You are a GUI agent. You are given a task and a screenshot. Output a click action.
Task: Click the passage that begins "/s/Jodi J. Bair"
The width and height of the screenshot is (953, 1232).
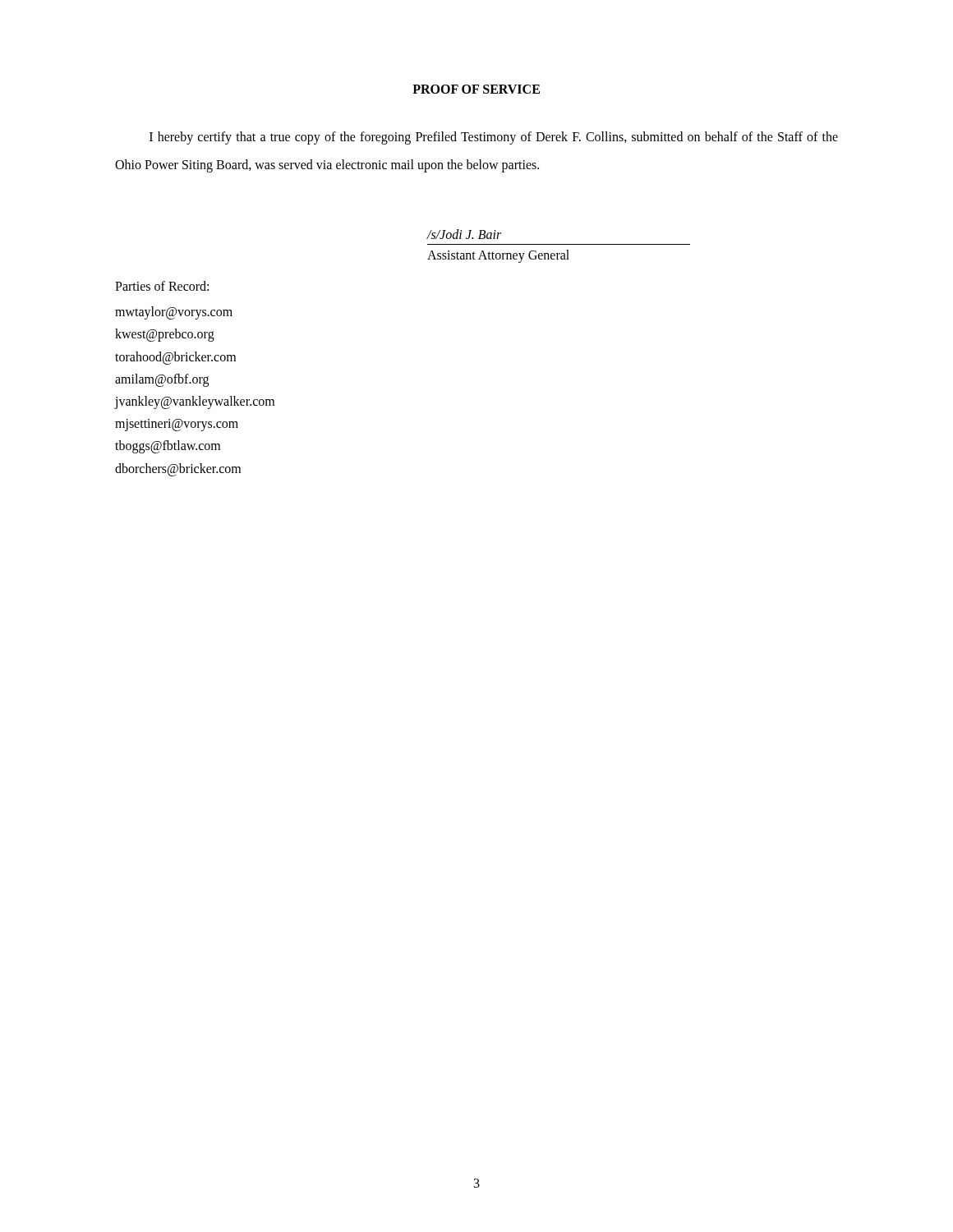pos(592,245)
